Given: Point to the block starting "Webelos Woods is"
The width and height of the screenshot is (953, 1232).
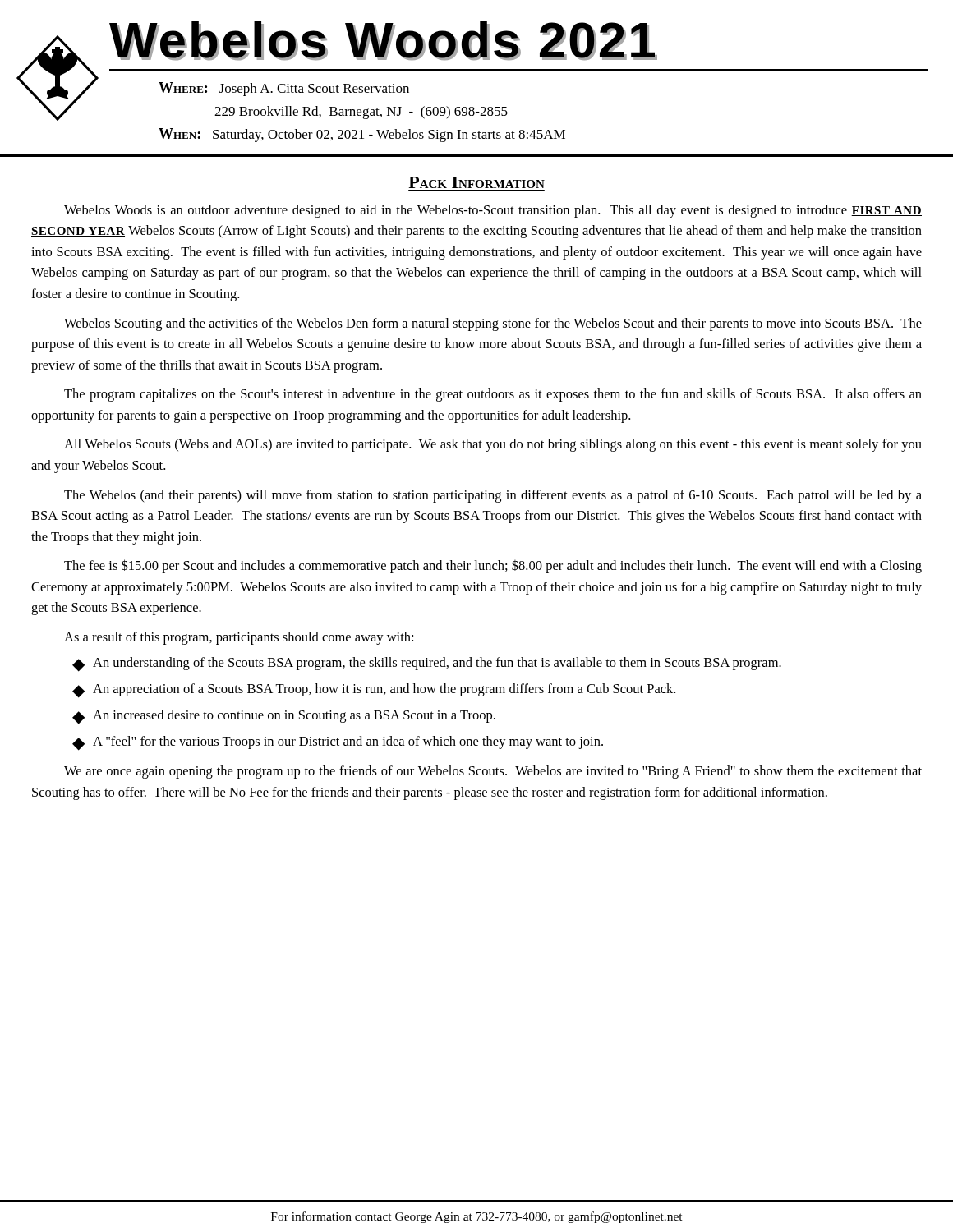Looking at the screenshot, I should coord(476,252).
